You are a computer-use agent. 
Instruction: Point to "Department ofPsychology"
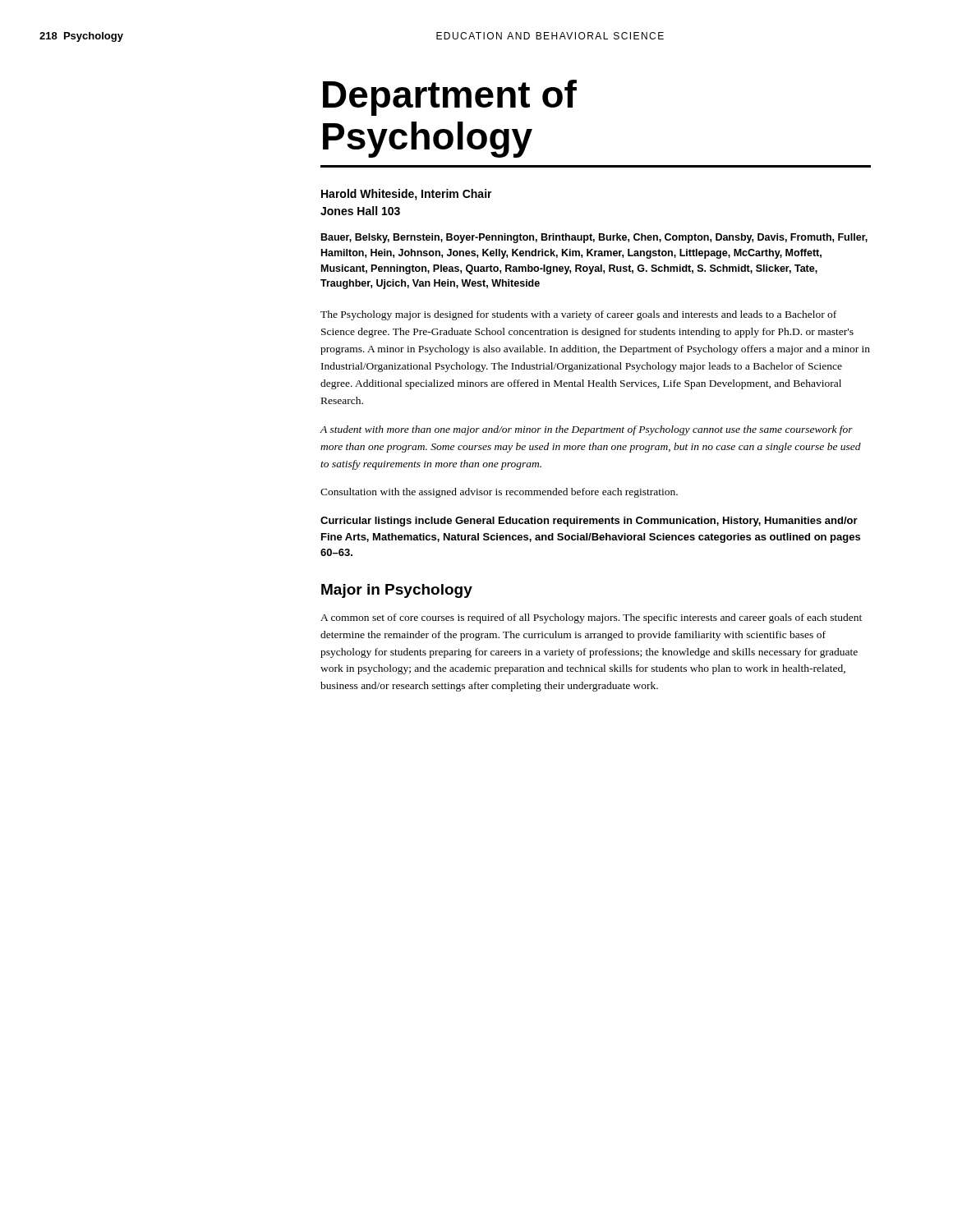450,98
